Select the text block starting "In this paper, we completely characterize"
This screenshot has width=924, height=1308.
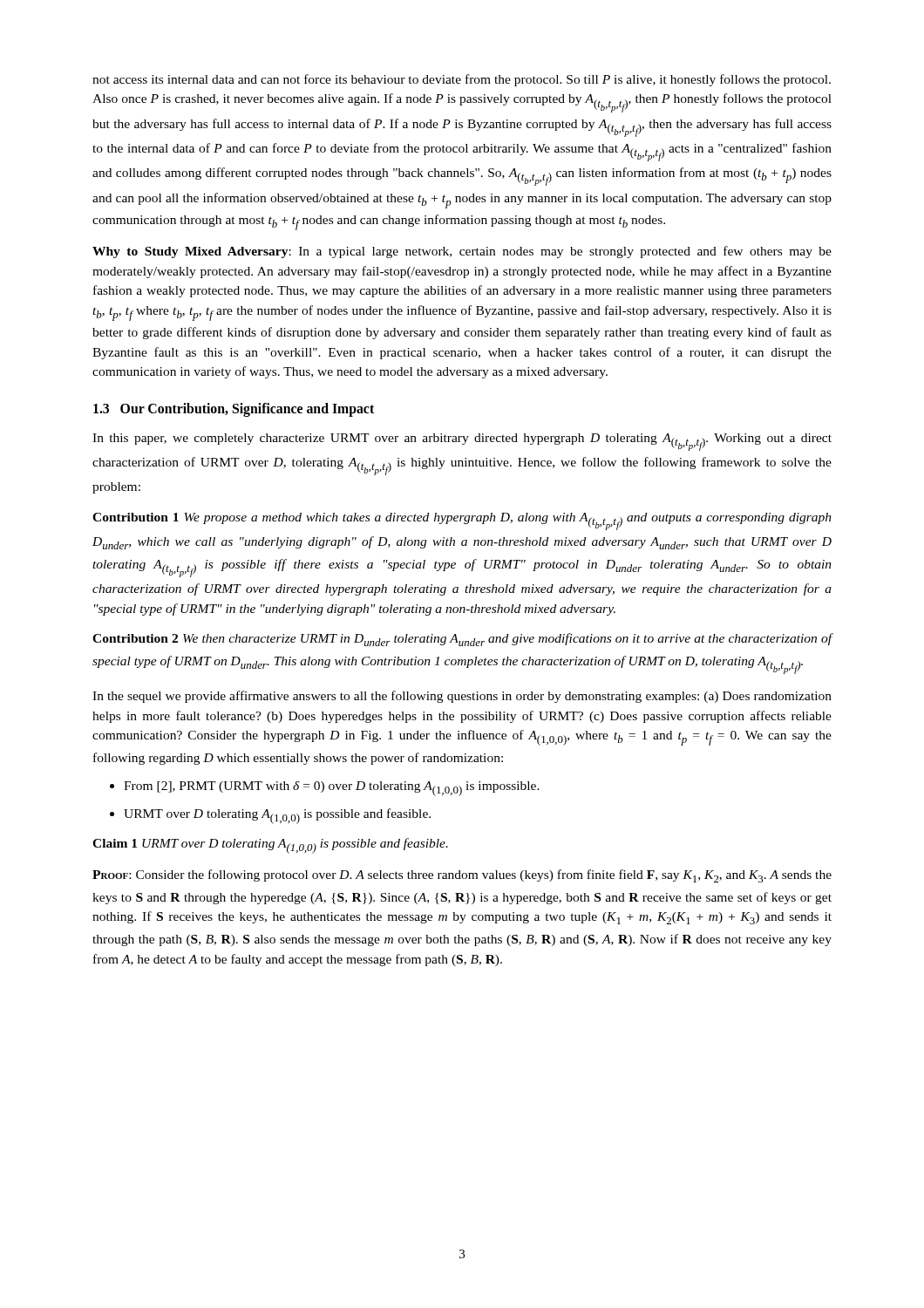[x=462, y=462]
